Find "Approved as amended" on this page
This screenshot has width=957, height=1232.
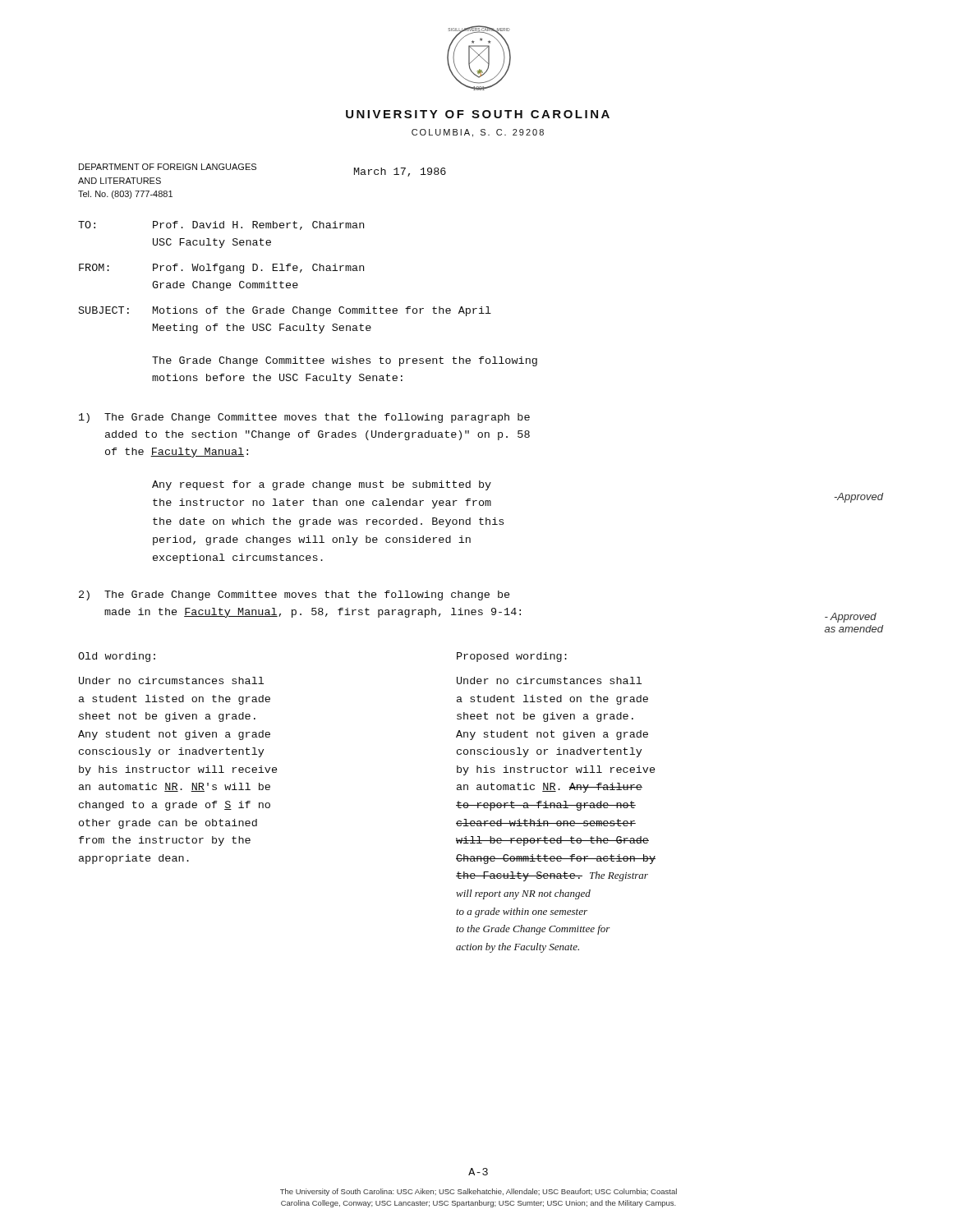(x=854, y=623)
